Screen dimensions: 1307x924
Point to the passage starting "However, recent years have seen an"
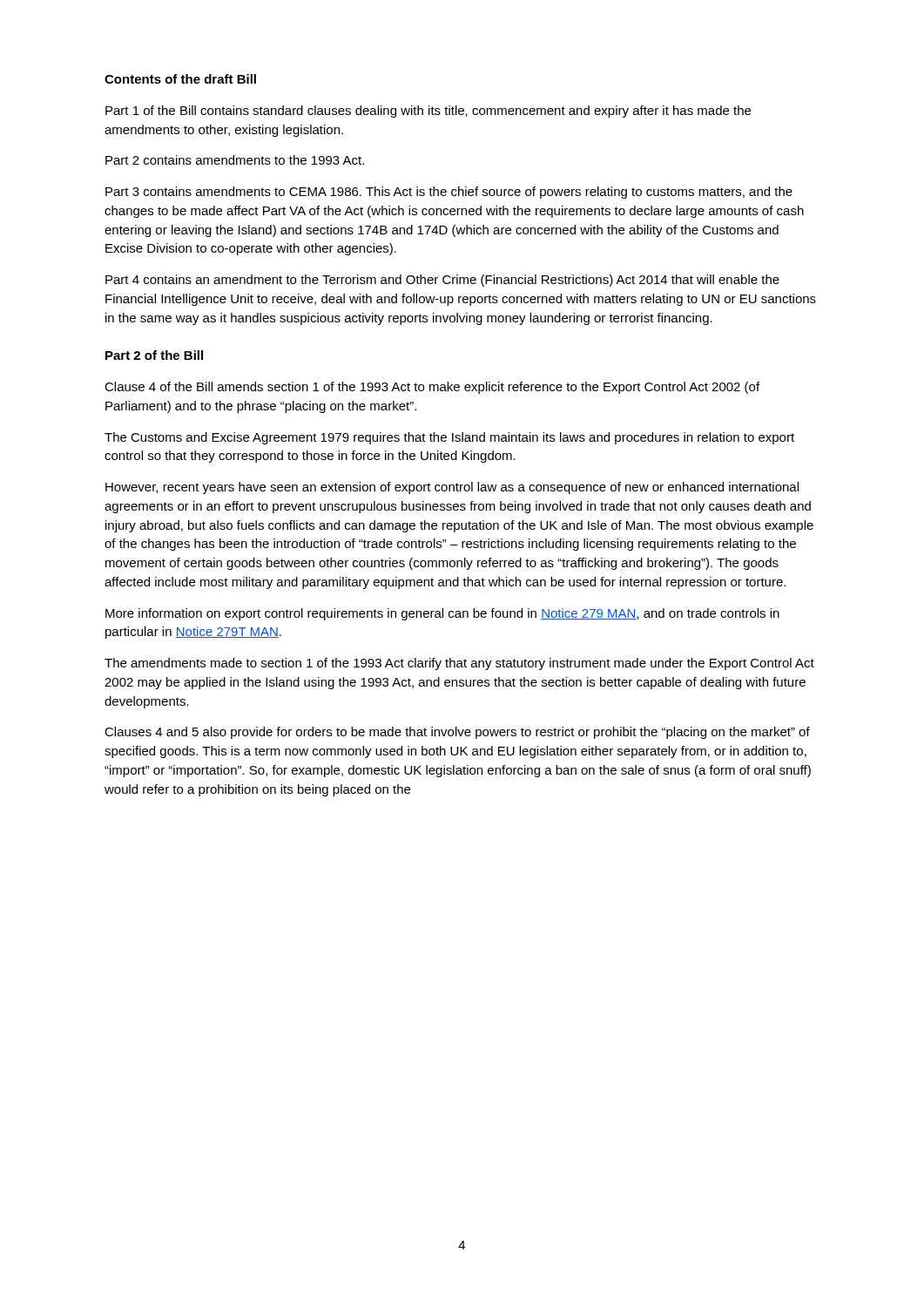[459, 534]
